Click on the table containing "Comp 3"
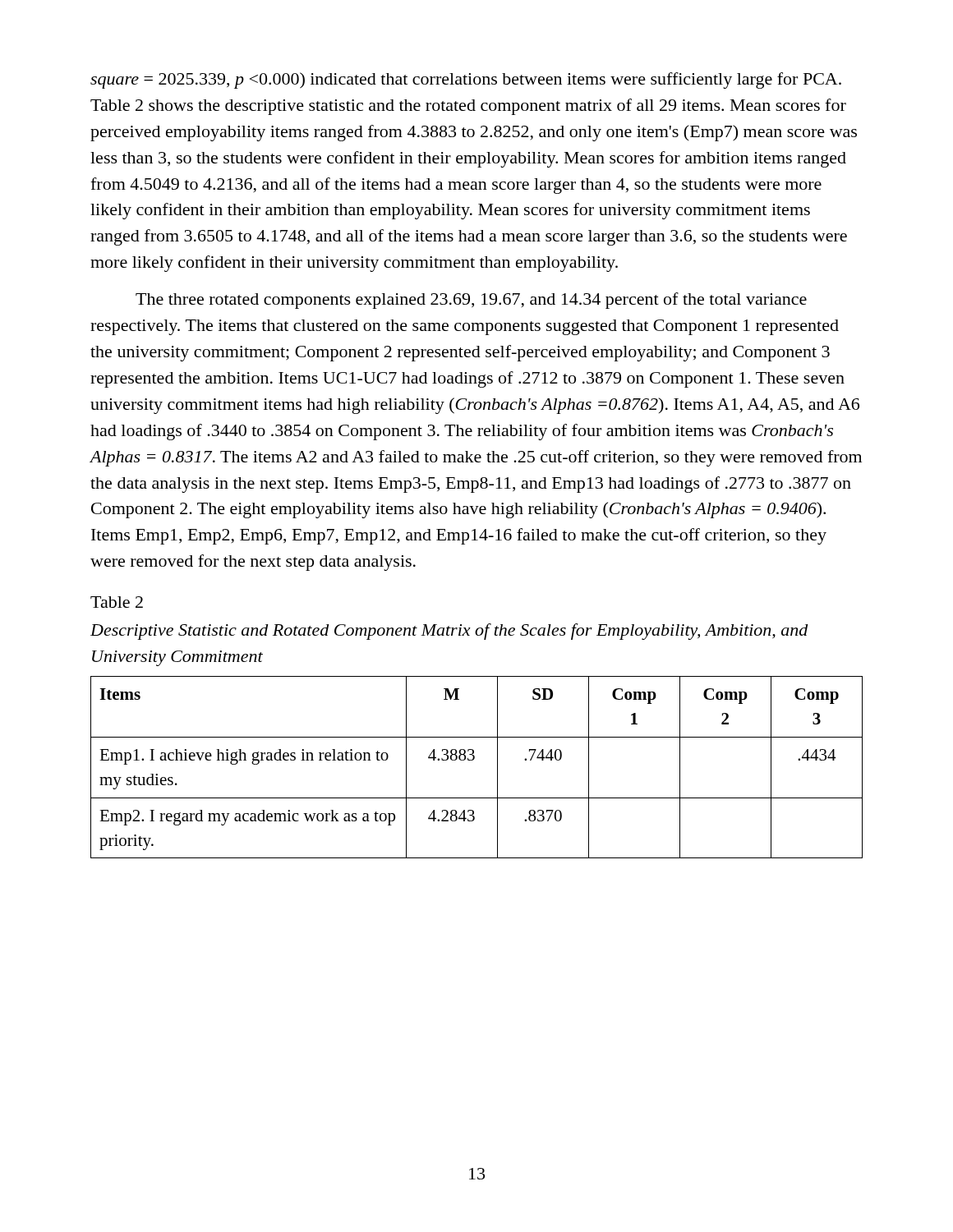 (x=476, y=767)
